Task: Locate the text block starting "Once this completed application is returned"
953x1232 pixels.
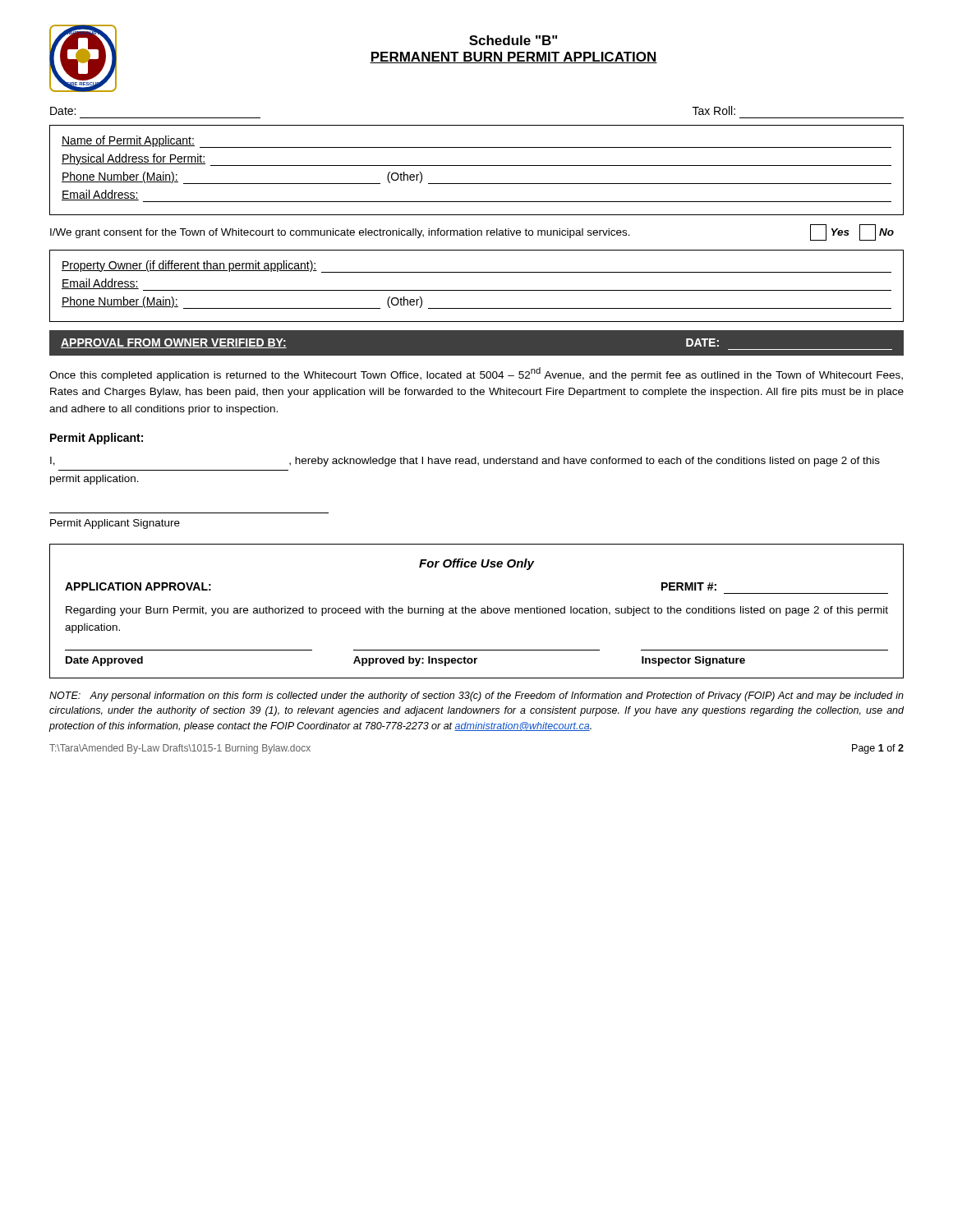Action: (x=476, y=390)
